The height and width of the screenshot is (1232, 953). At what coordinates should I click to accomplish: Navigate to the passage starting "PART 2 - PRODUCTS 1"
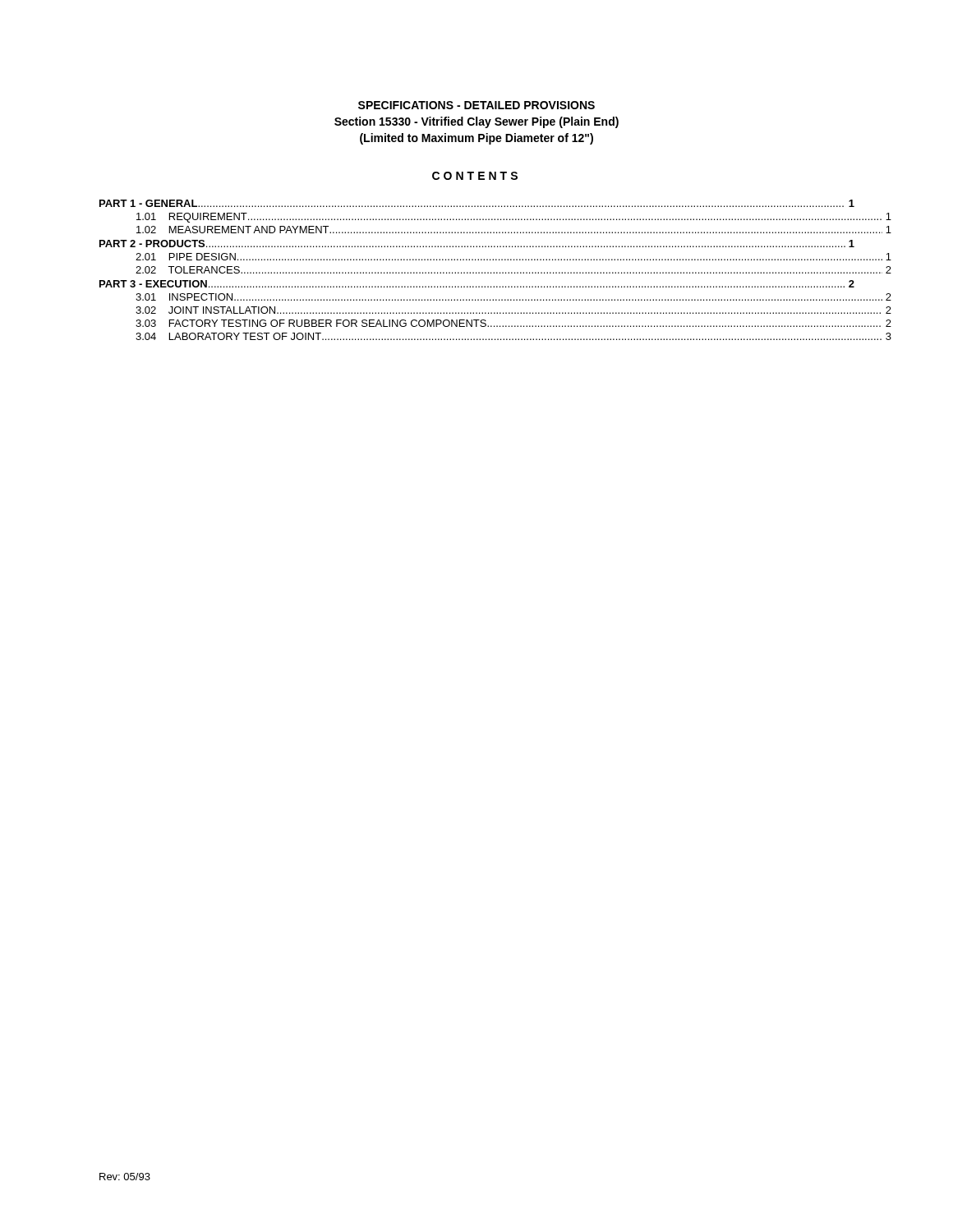coord(476,244)
